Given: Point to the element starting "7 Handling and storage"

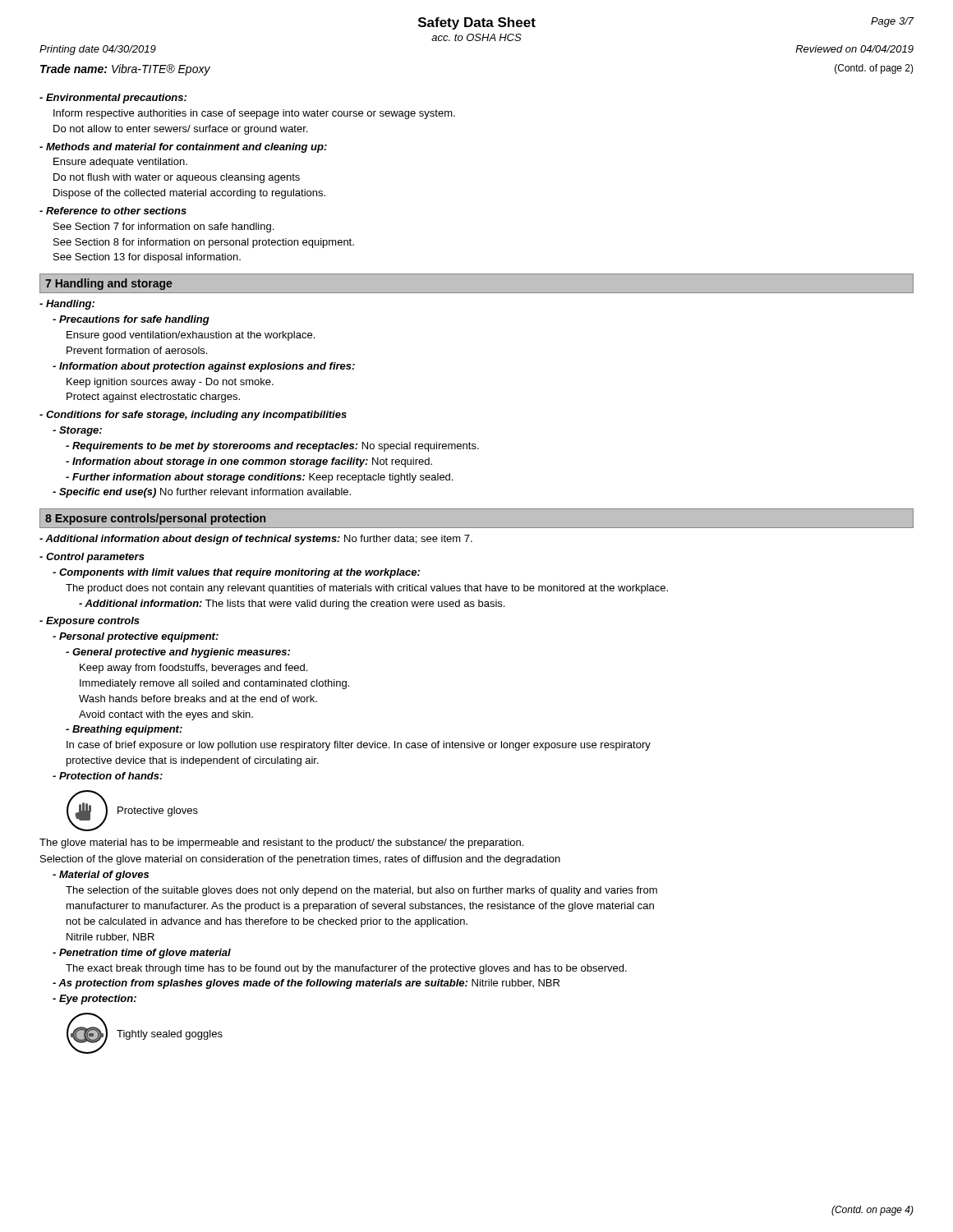Looking at the screenshot, I should (x=109, y=284).
